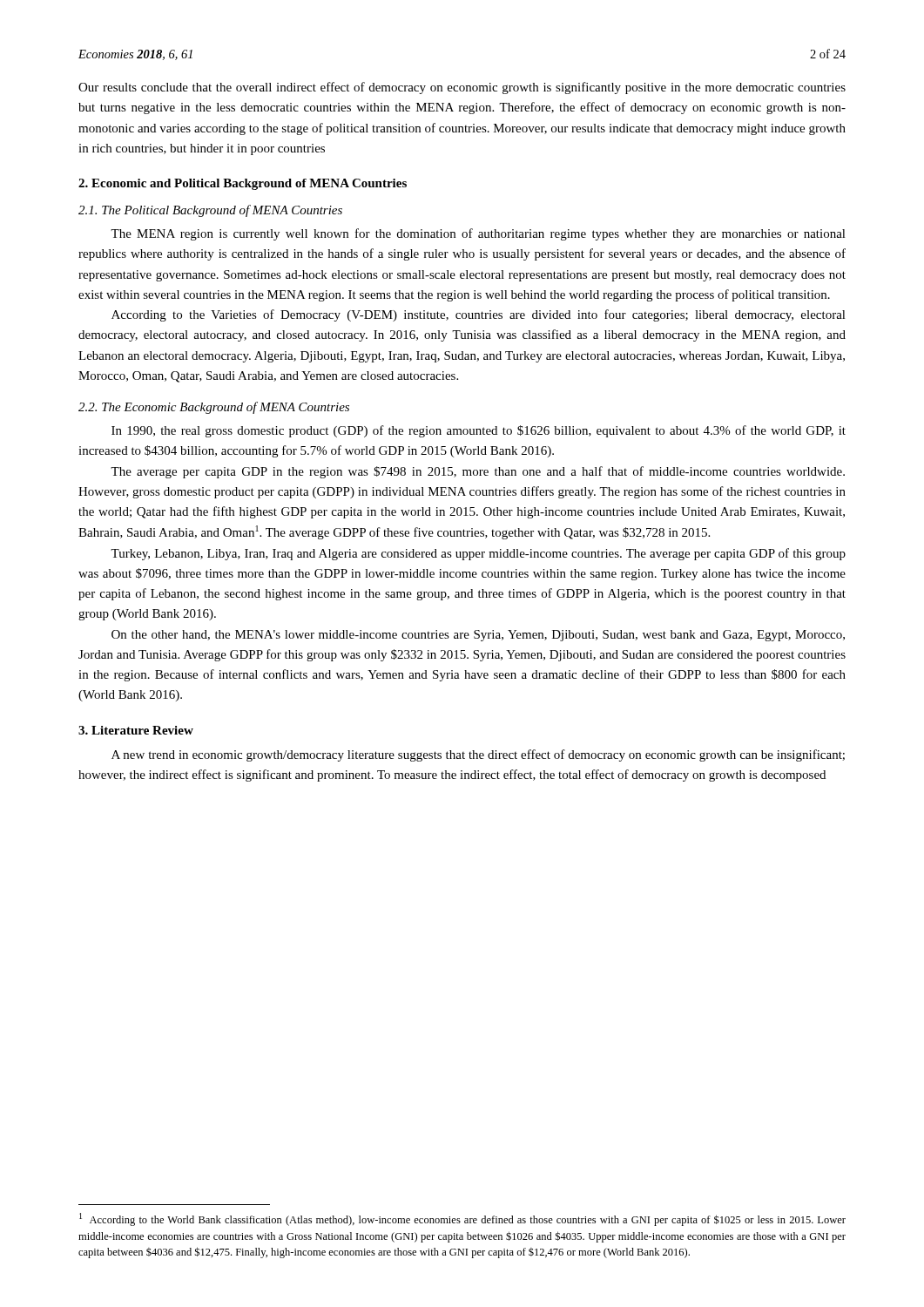The height and width of the screenshot is (1307, 924).
Task: Select the region starting "2.2. The Economic Background of MENA Countries"
Action: (x=214, y=407)
